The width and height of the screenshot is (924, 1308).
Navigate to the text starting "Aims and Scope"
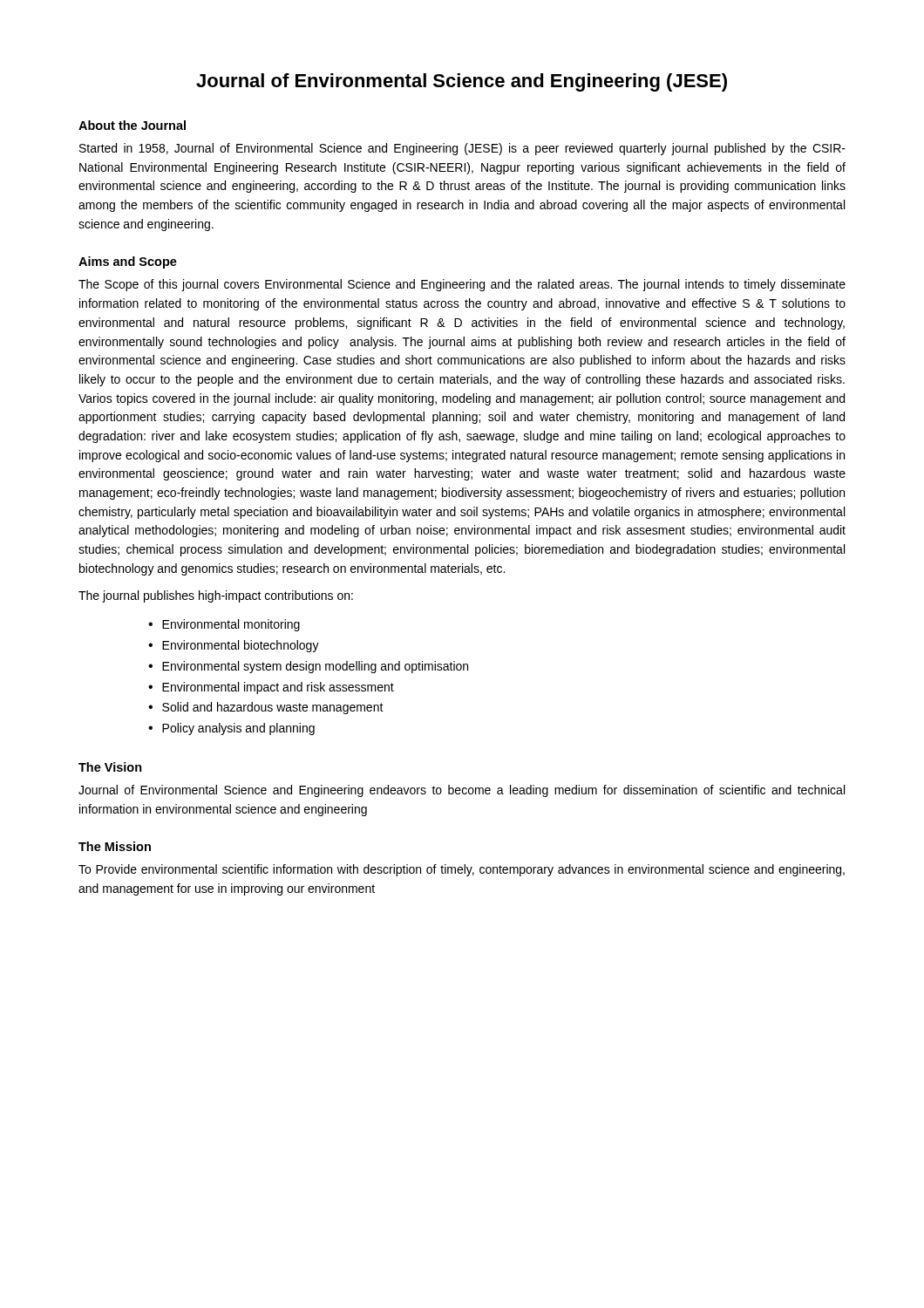pos(128,262)
